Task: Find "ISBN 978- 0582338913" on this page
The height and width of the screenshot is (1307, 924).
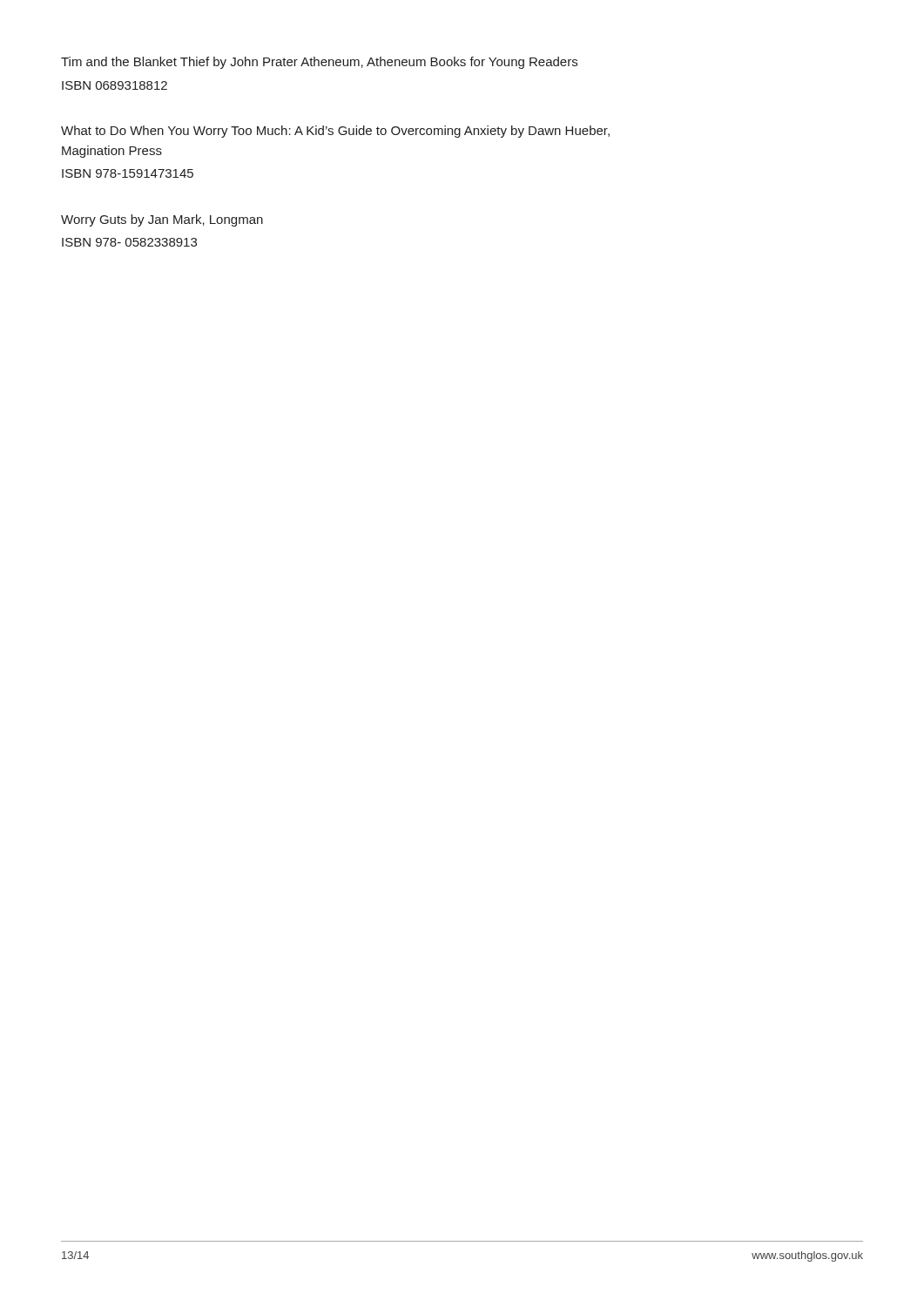Action: (129, 242)
